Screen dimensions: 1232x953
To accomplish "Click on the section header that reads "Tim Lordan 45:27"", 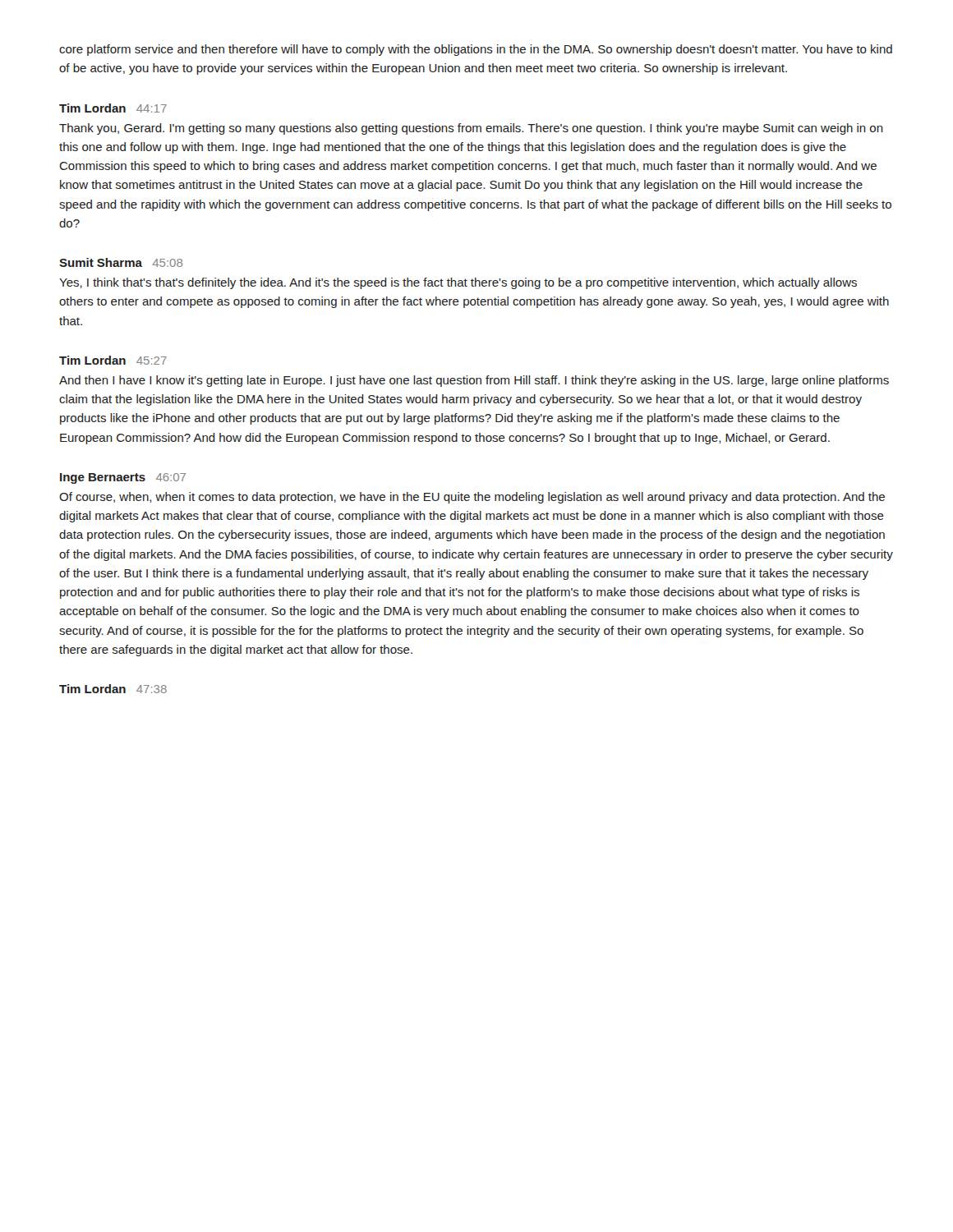I will tap(113, 360).
